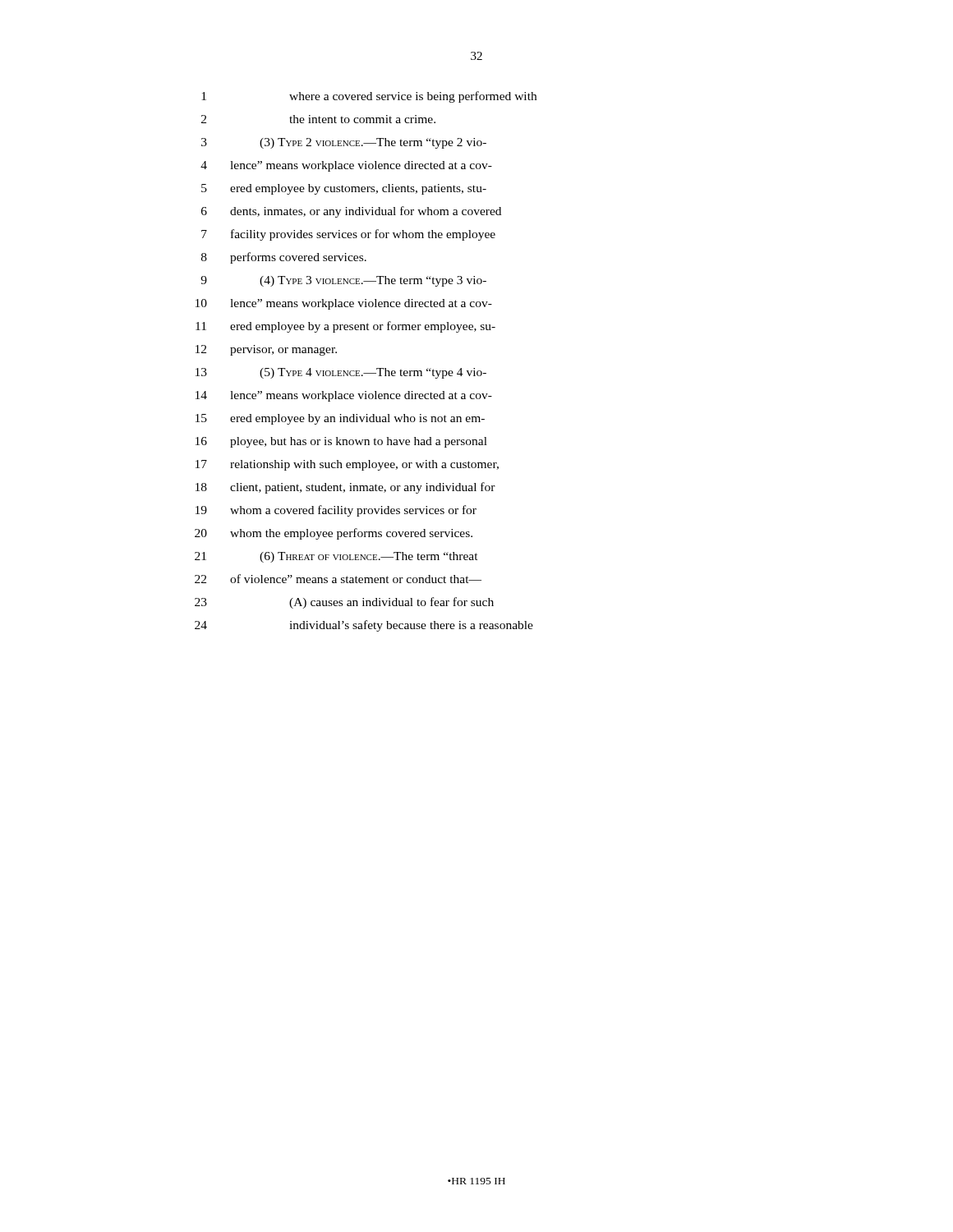Image resolution: width=953 pixels, height=1232 pixels.
Task: Where is the passage that starts "19 whom a"?
Action: tap(336, 511)
